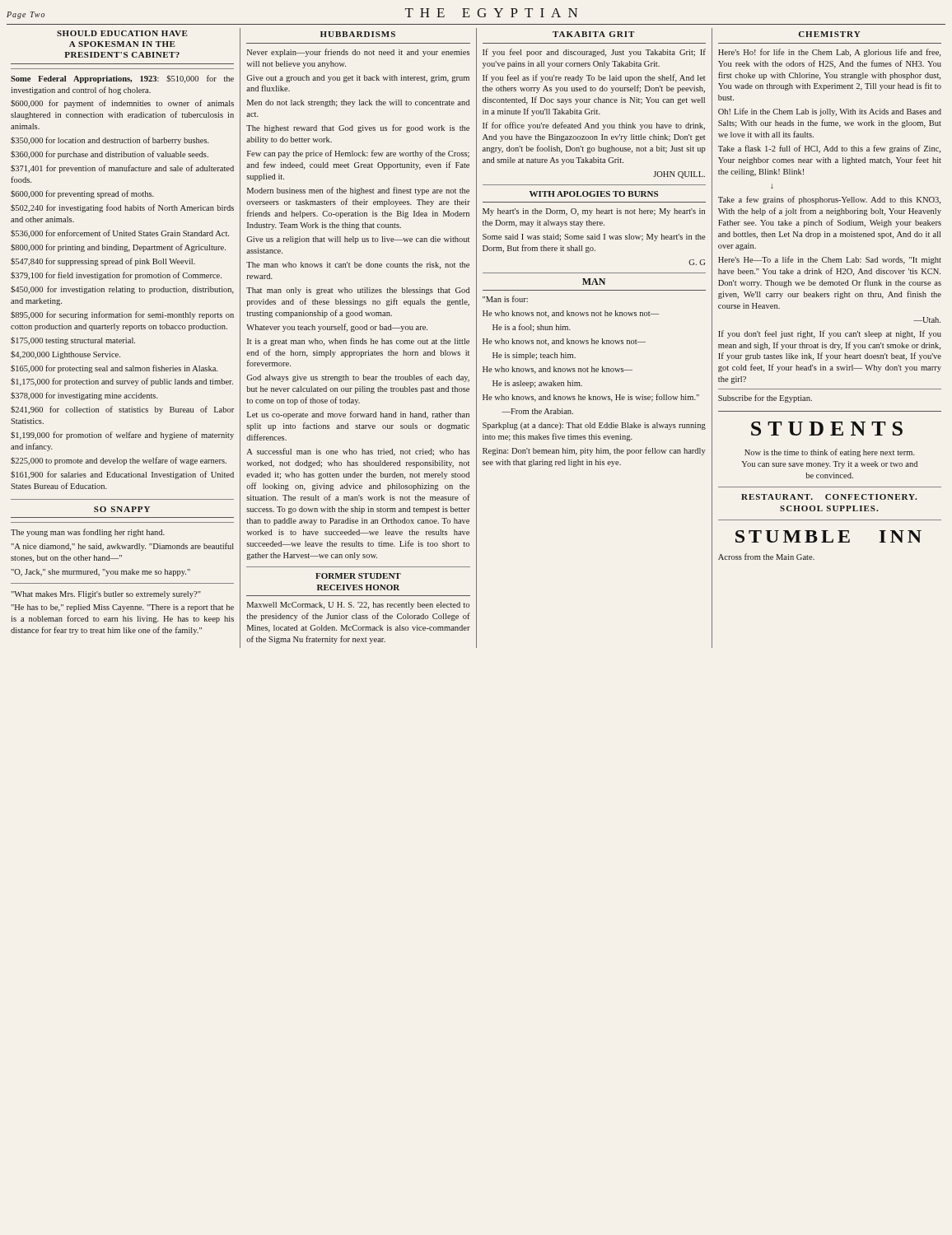Where does it say "TAKABITA GRIT"?
The image size is (952, 1235).
[594, 34]
